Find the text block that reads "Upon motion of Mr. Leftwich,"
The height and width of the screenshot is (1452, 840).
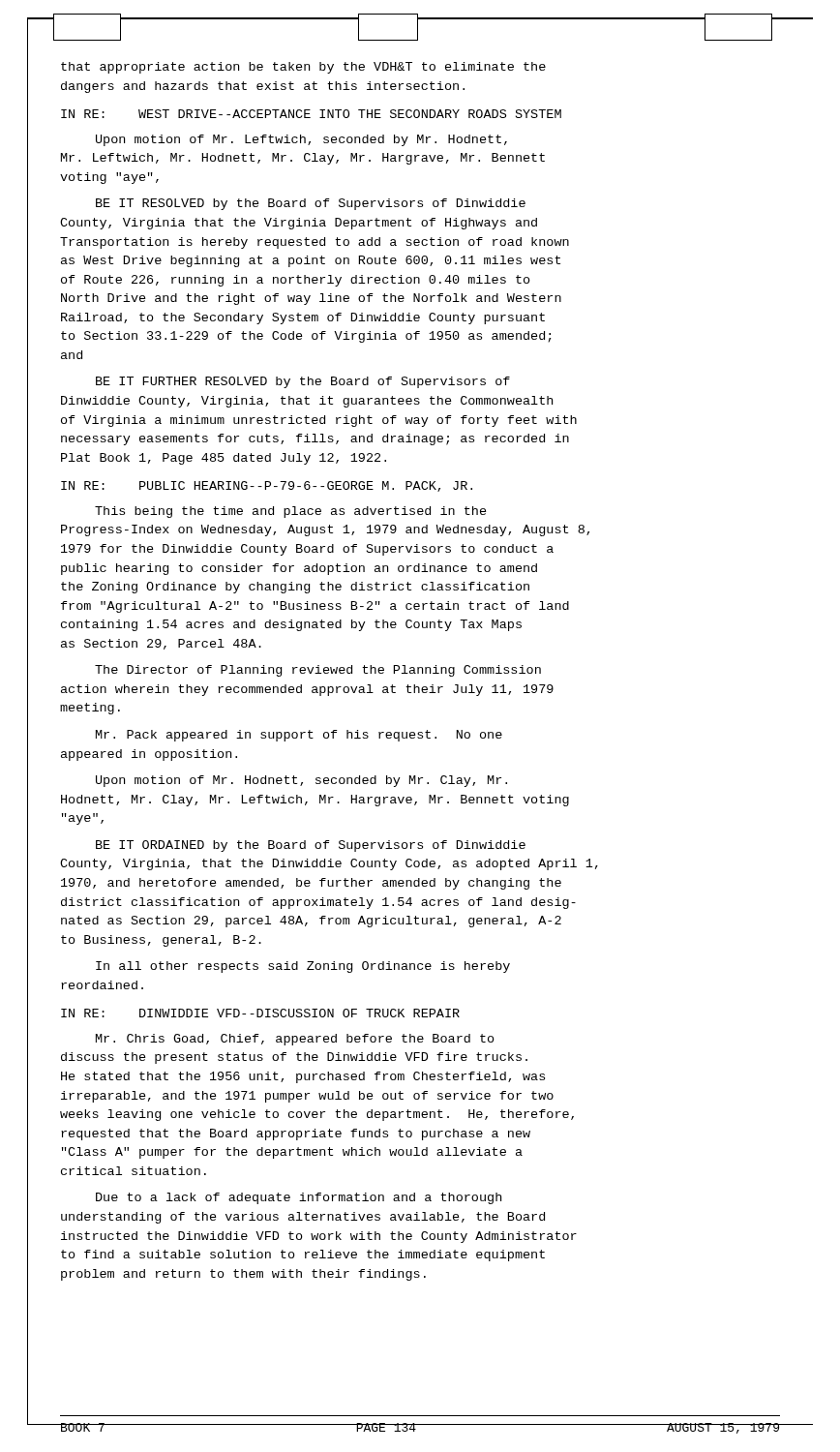click(420, 159)
